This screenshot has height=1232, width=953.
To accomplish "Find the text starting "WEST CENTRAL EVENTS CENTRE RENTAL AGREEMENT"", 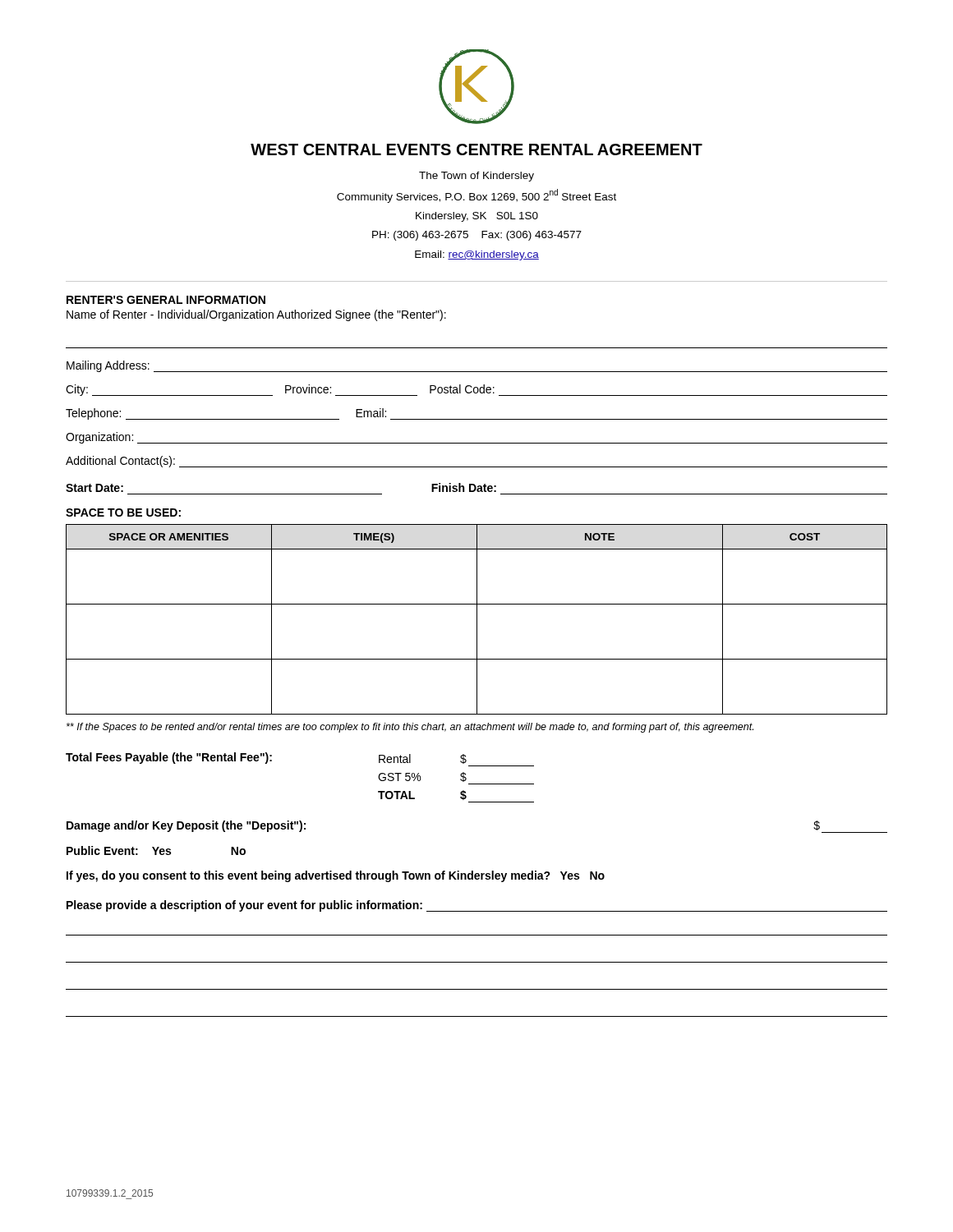I will point(476,150).
